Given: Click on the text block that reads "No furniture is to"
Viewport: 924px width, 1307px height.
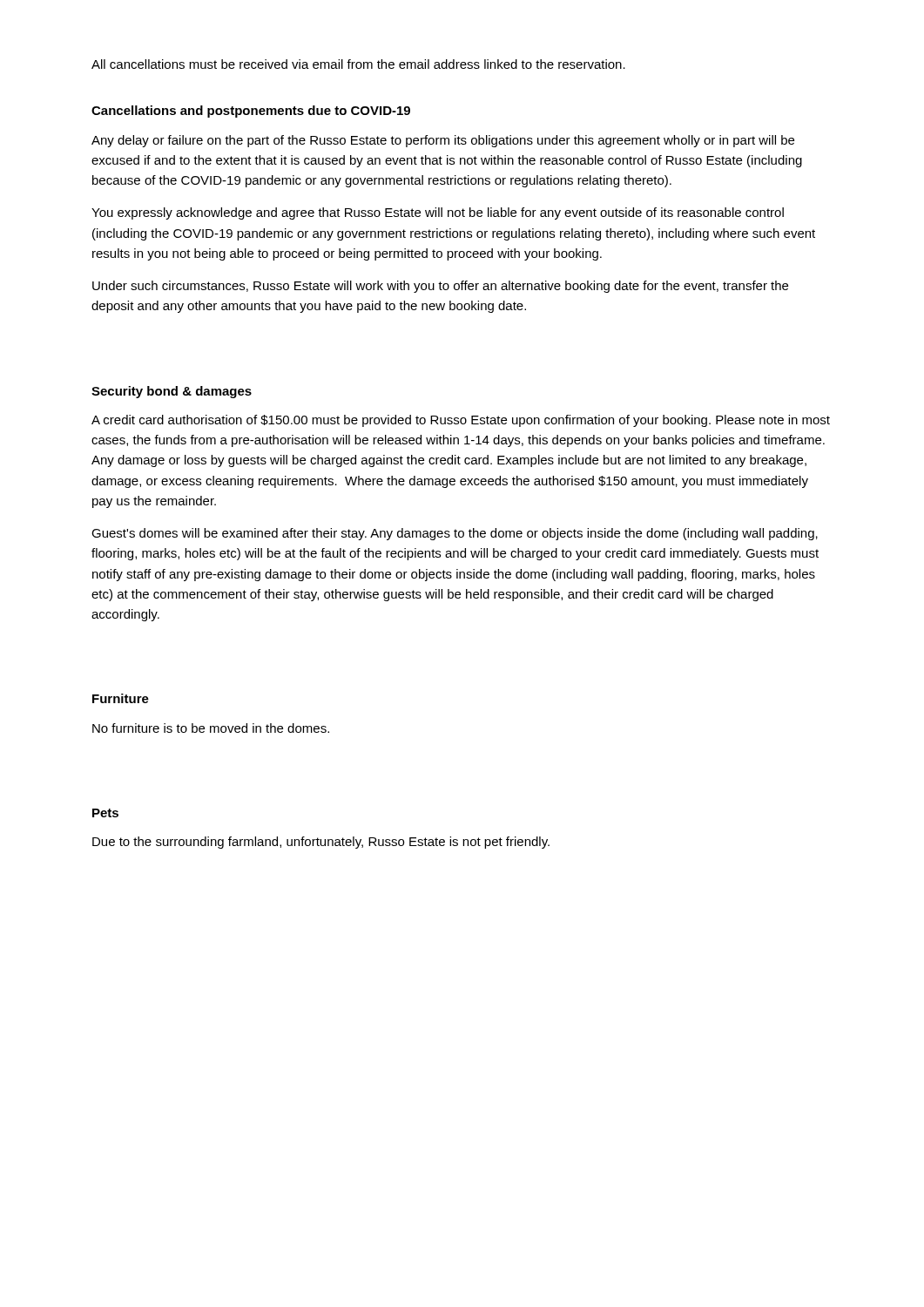Looking at the screenshot, I should tap(211, 728).
